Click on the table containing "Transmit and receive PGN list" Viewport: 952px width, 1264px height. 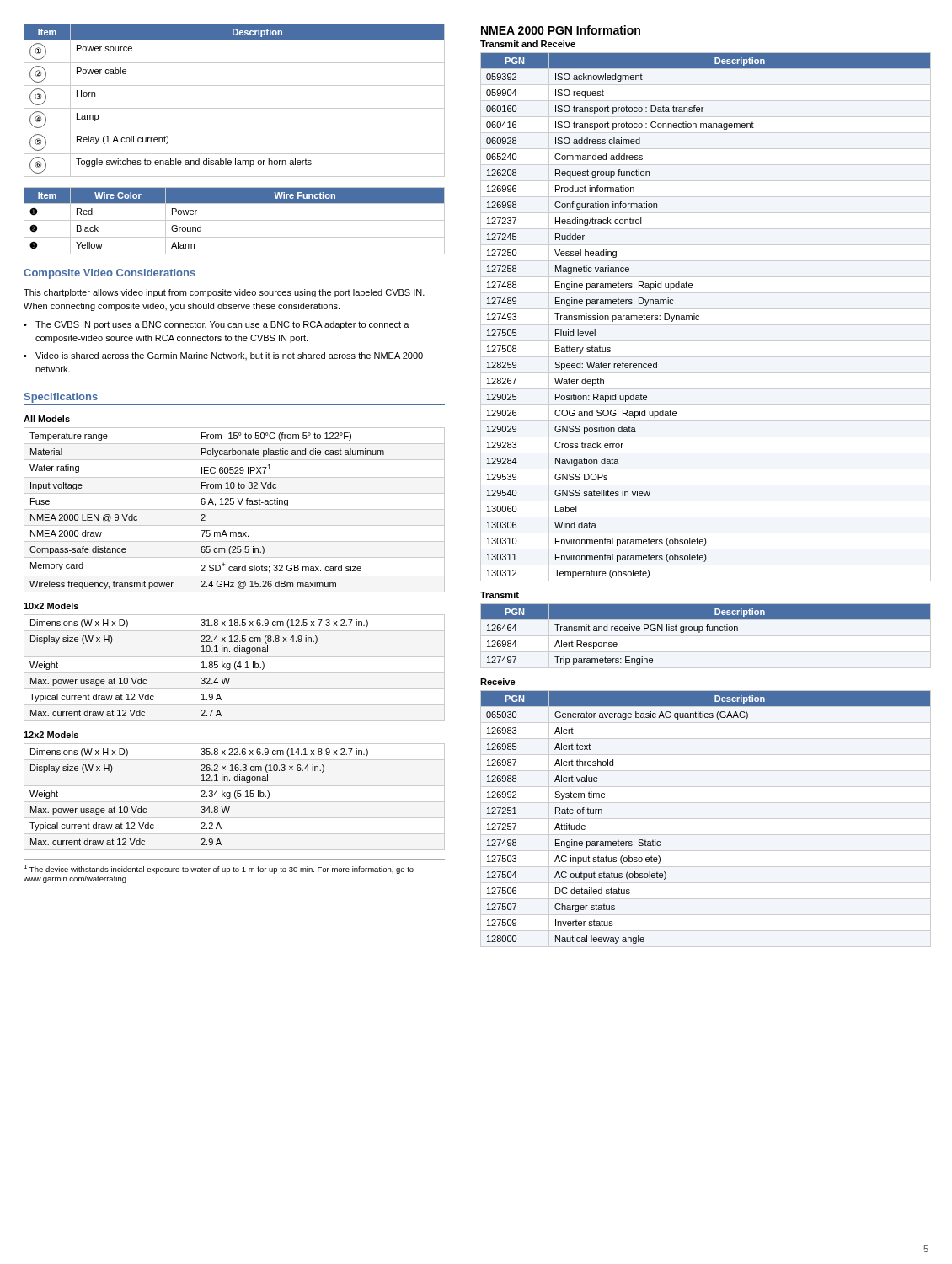[706, 636]
